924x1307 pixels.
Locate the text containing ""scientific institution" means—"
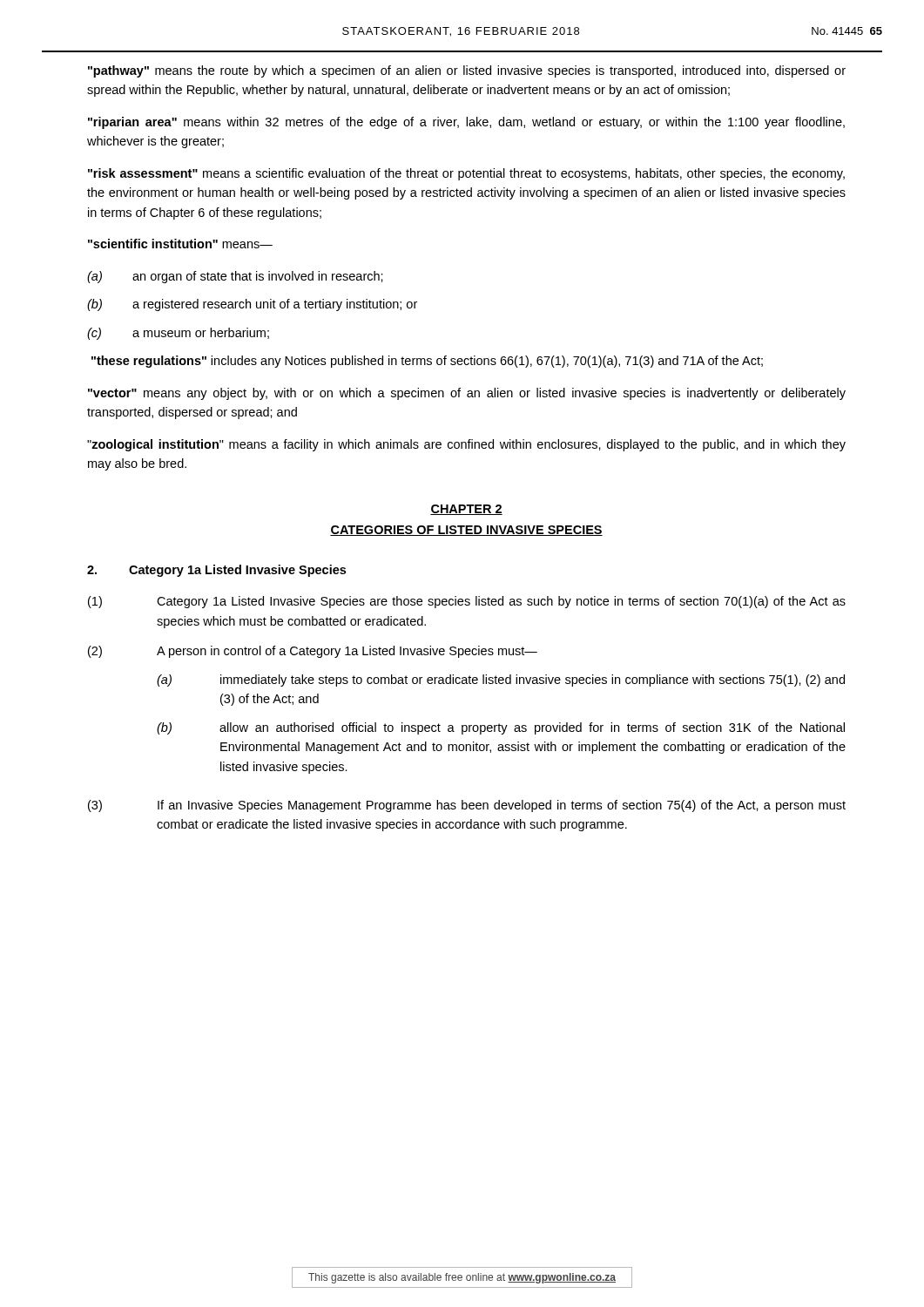pyautogui.click(x=180, y=244)
